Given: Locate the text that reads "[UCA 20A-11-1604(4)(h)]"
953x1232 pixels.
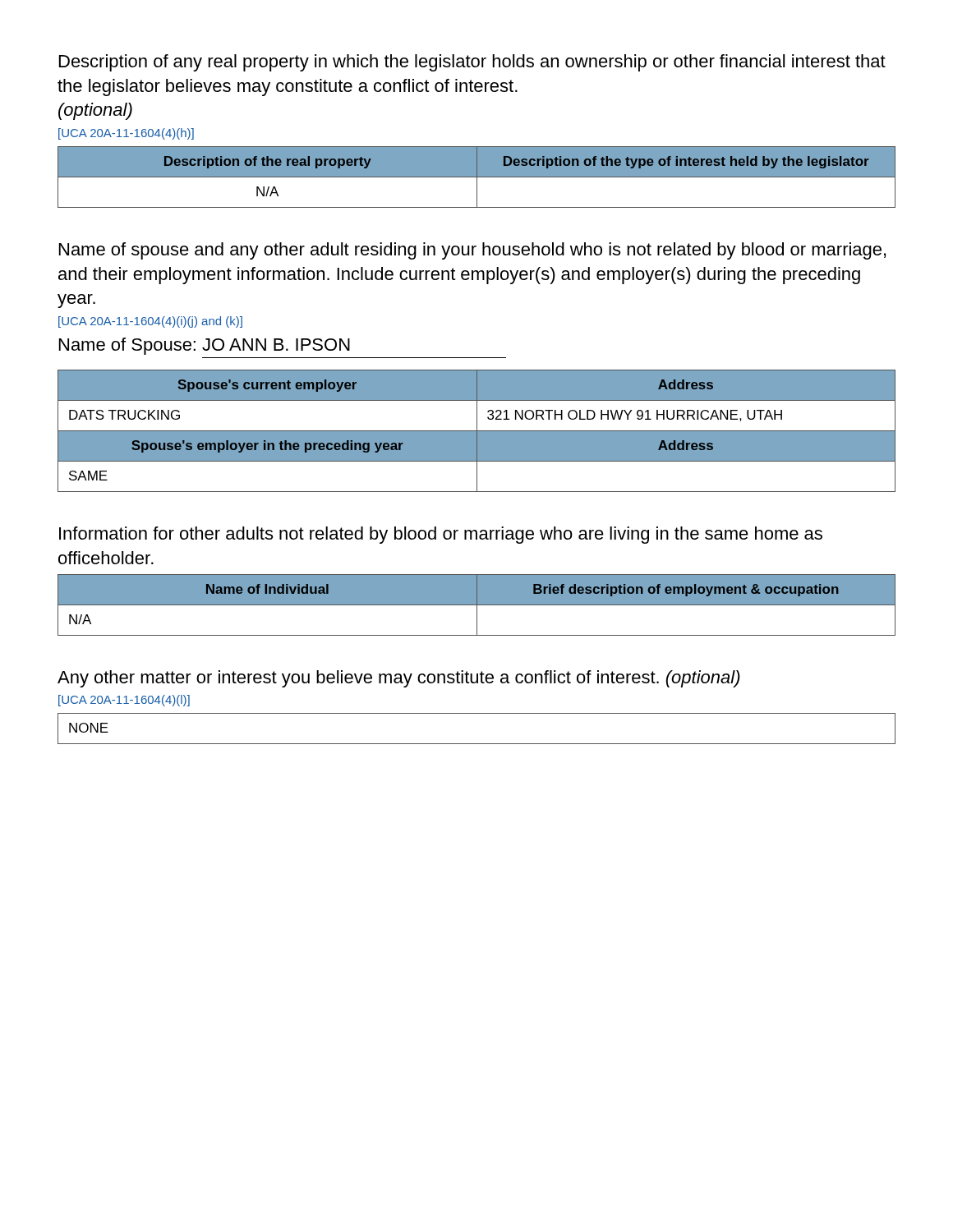Looking at the screenshot, I should pyautogui.click(x=126, y=133).
